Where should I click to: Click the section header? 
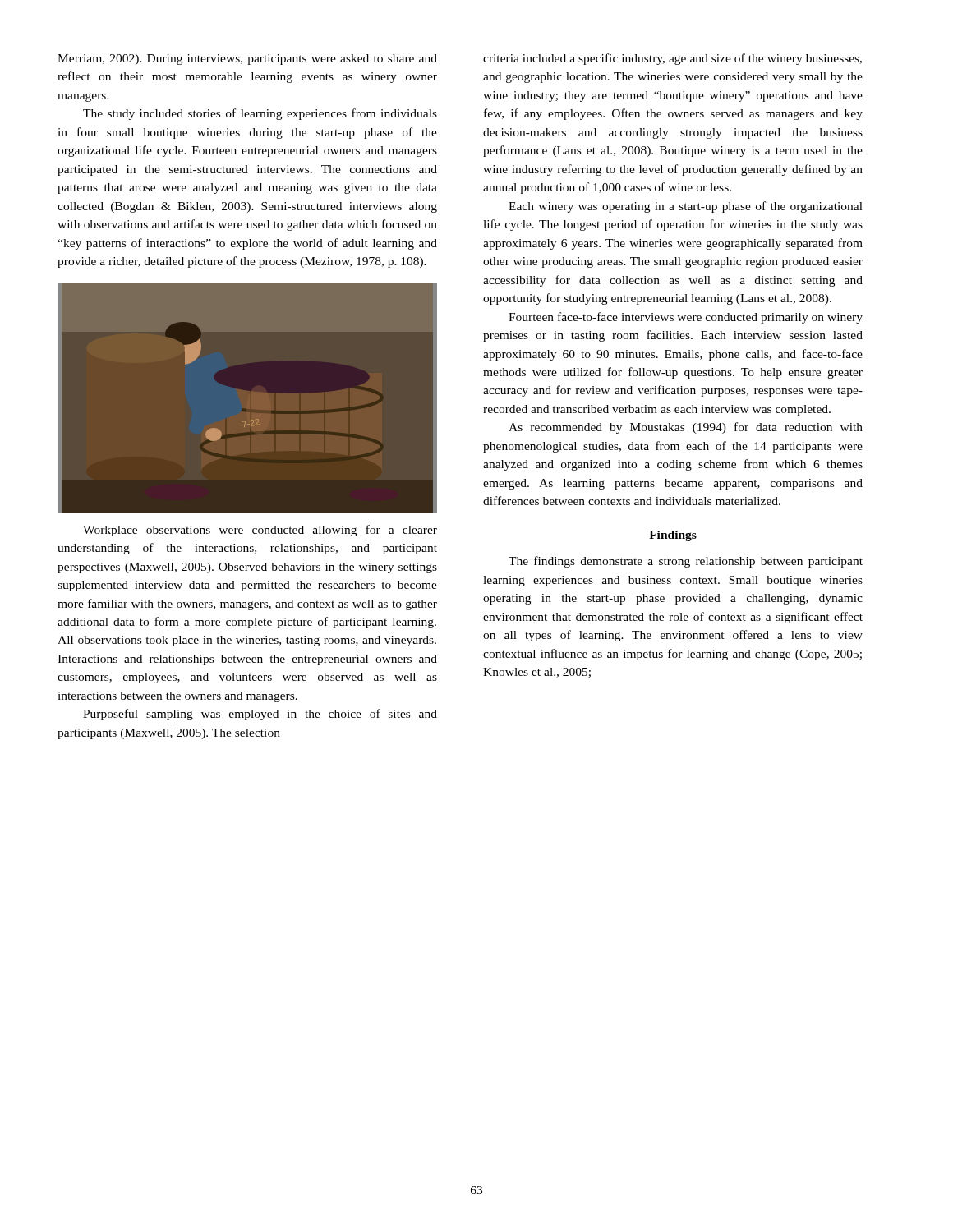point(673,534)
